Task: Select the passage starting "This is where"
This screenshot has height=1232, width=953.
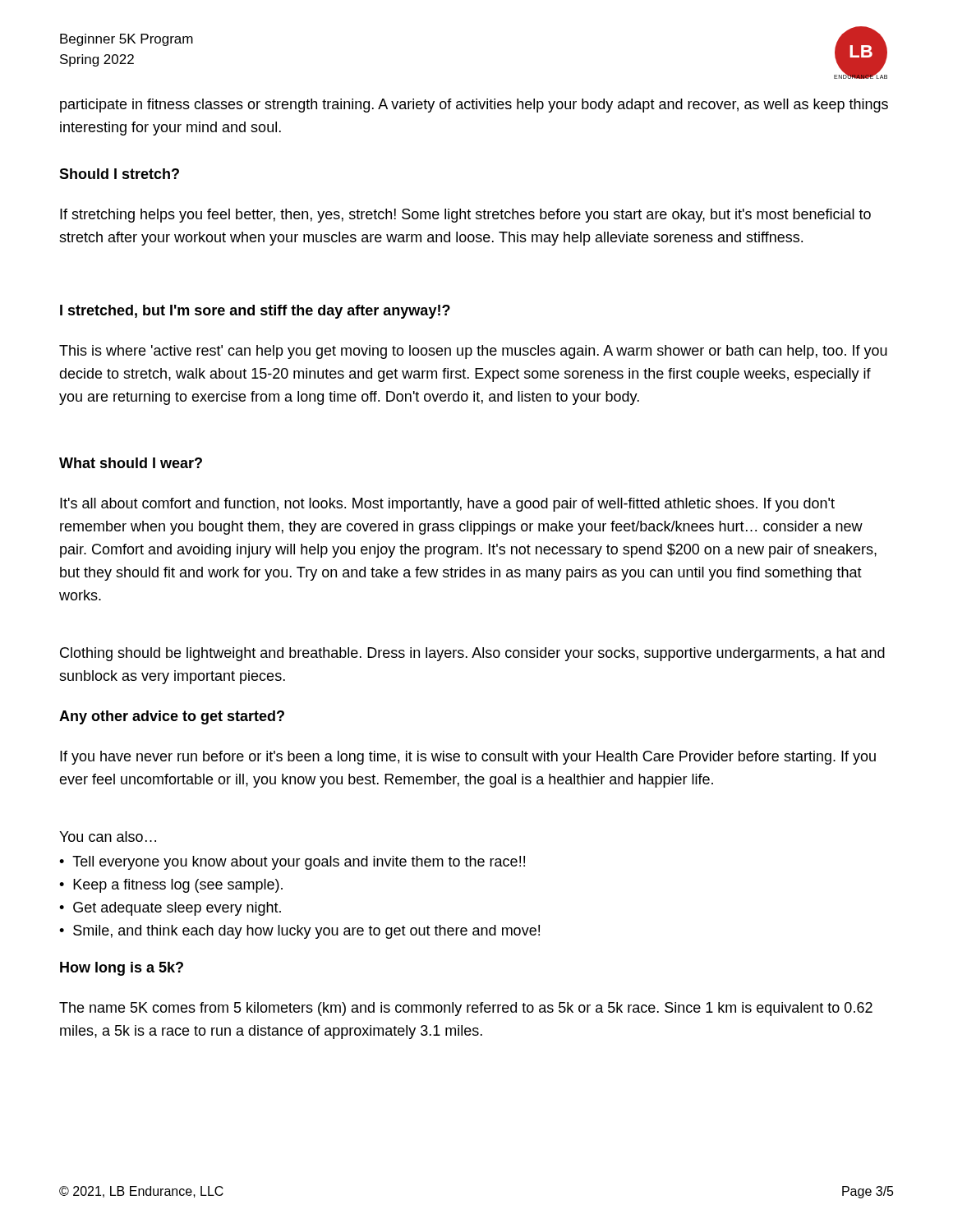Action: (x=473, y=374)
